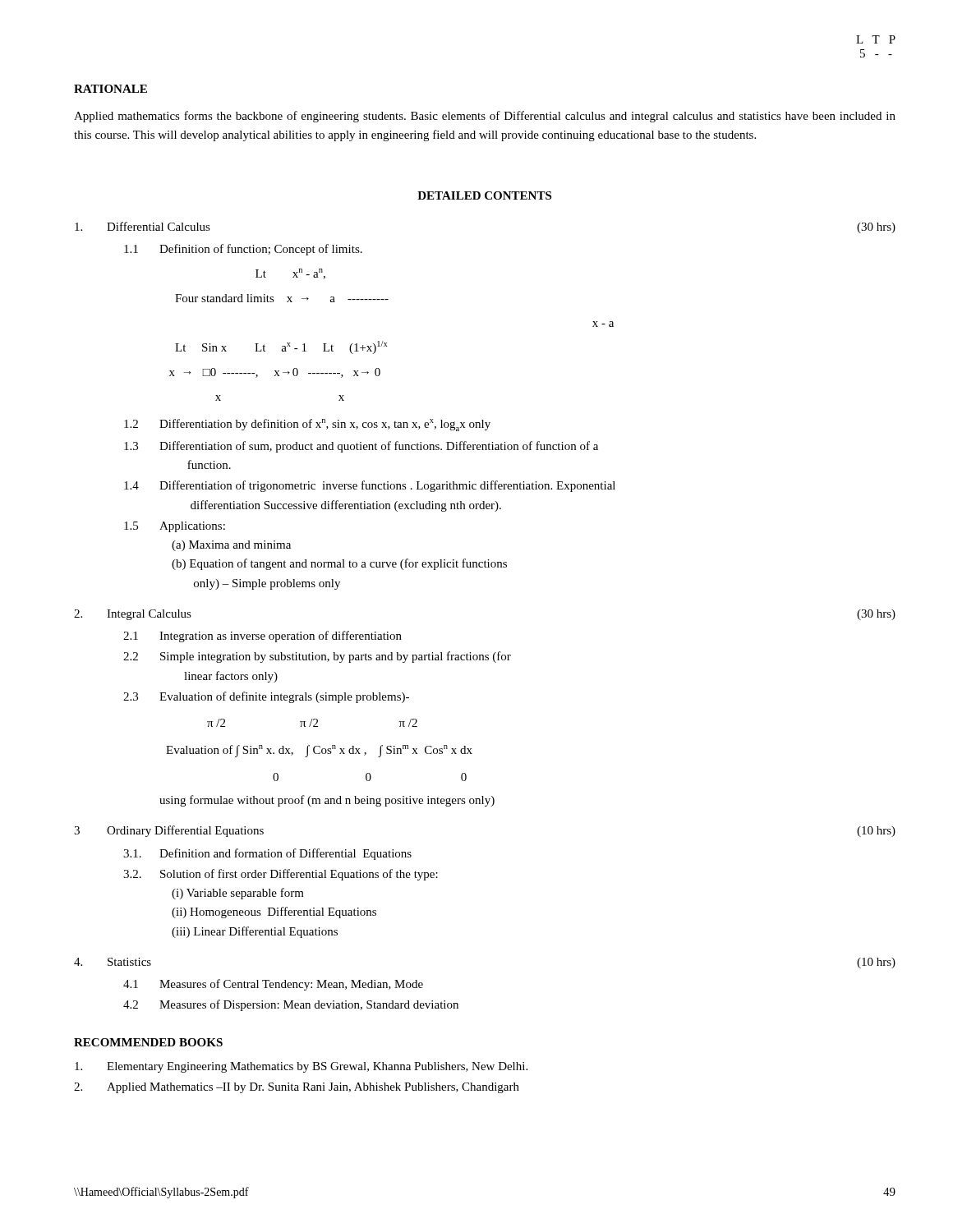This screenshot has width=953, height=1232.
Task: Point to the text starting "2.2 Simple integration by substitution, by parts and"
Action: coord(509,667)
